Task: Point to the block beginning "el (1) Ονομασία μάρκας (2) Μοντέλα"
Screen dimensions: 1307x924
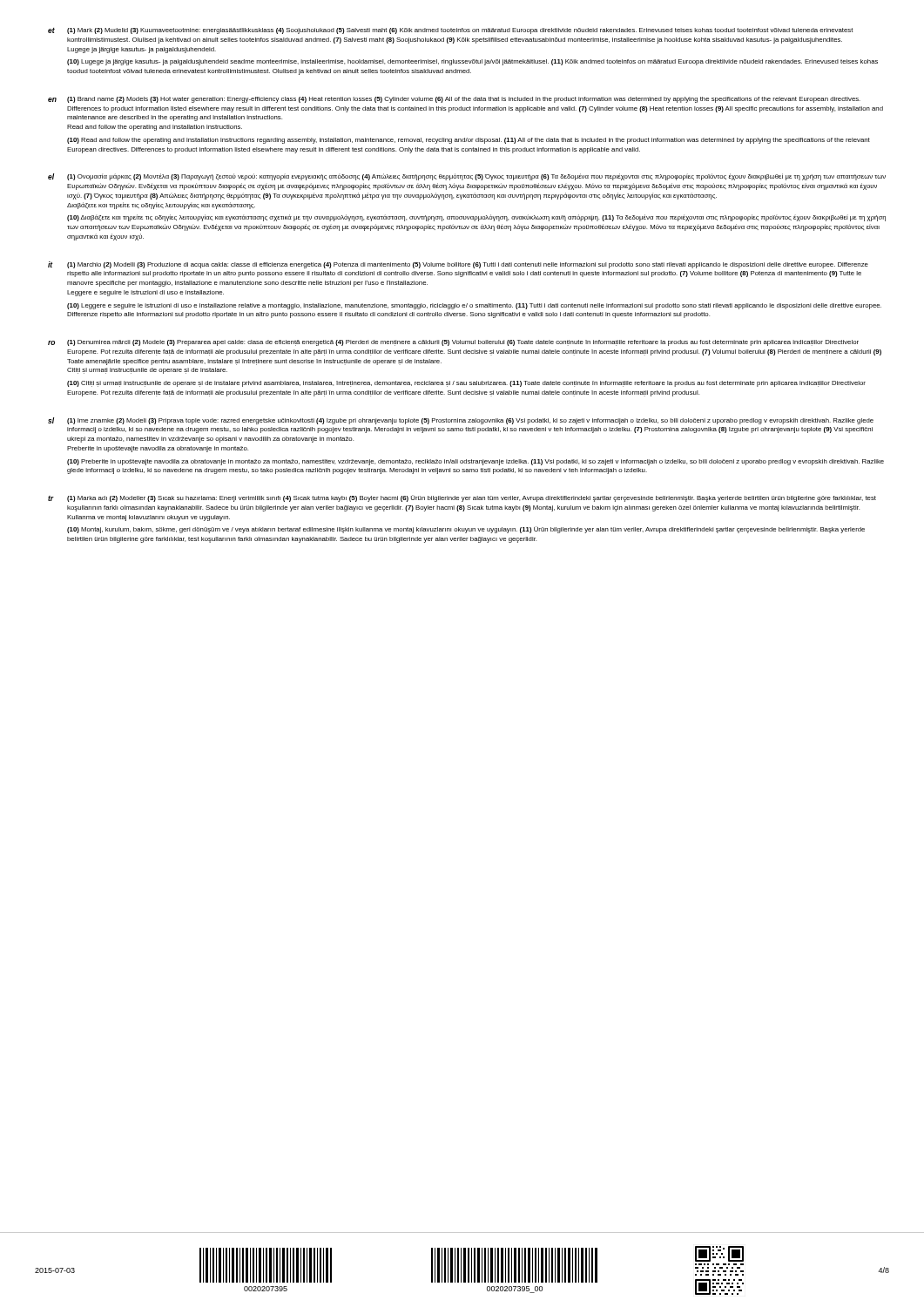Action: click(x=469, y=209)
